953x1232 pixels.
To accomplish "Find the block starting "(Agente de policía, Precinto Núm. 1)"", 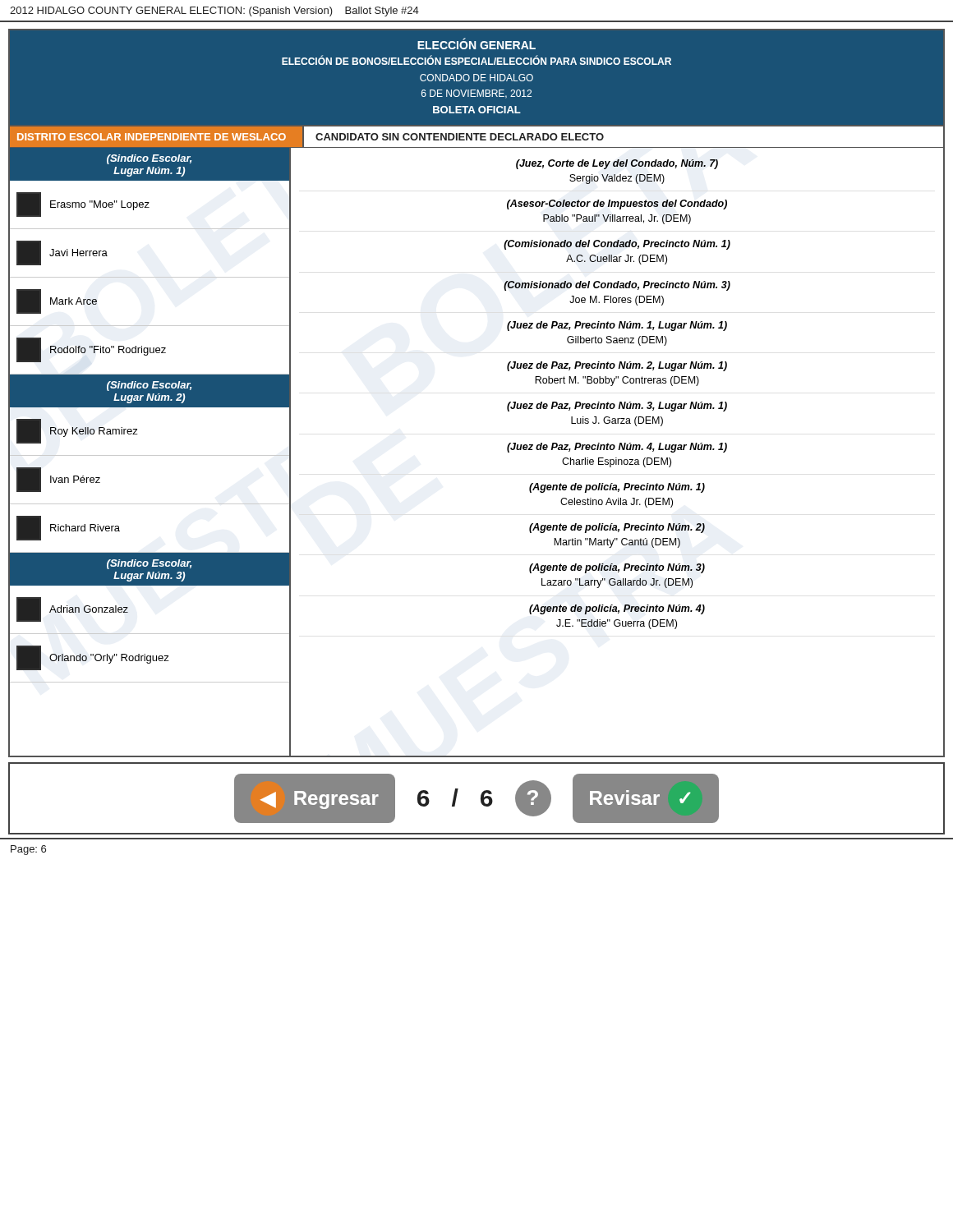I will click(x=617, y=494).
